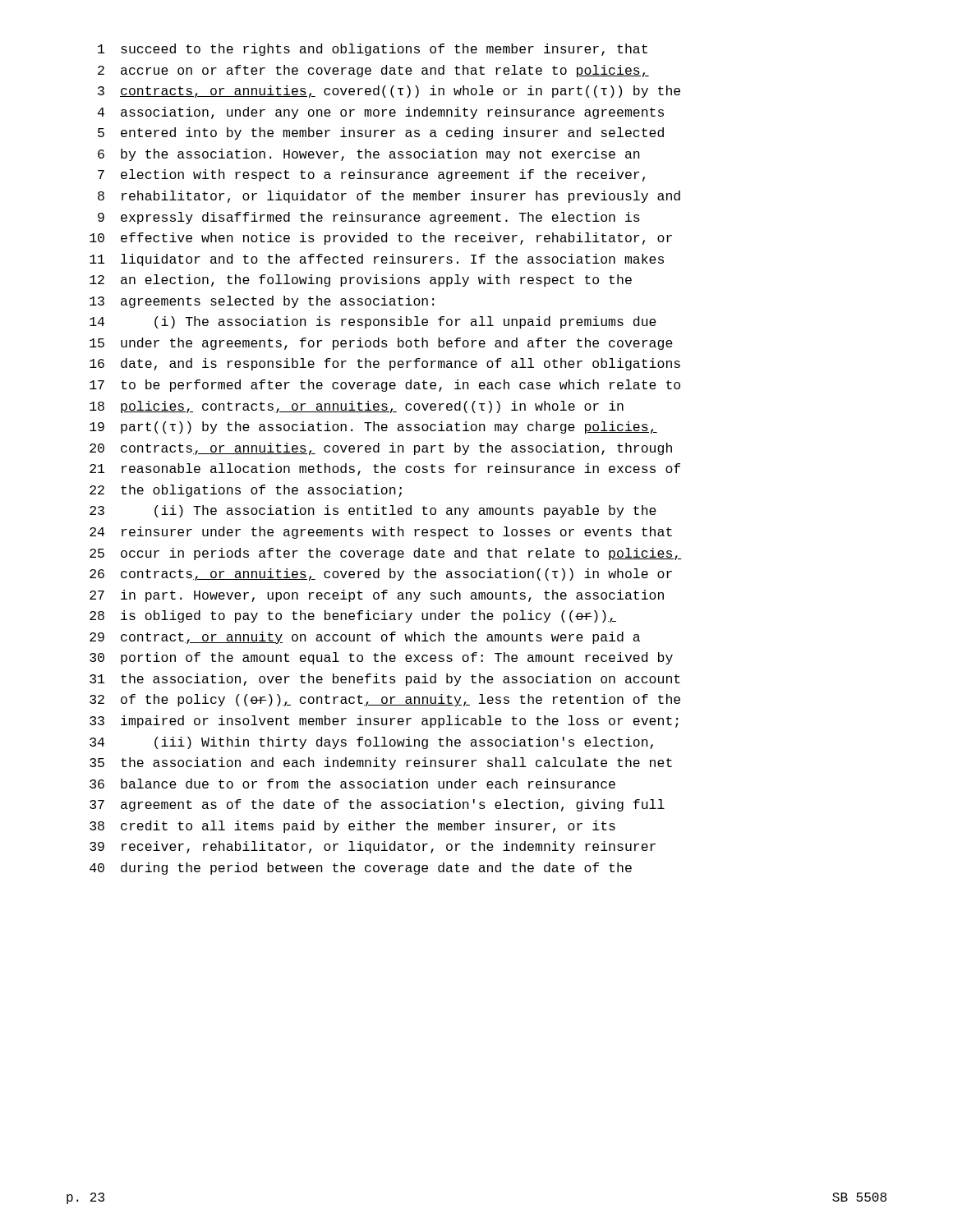Click on the text starting "14 (i) The association is responsible for all"
Screen dimensions: 1232x953
(476, 407)
